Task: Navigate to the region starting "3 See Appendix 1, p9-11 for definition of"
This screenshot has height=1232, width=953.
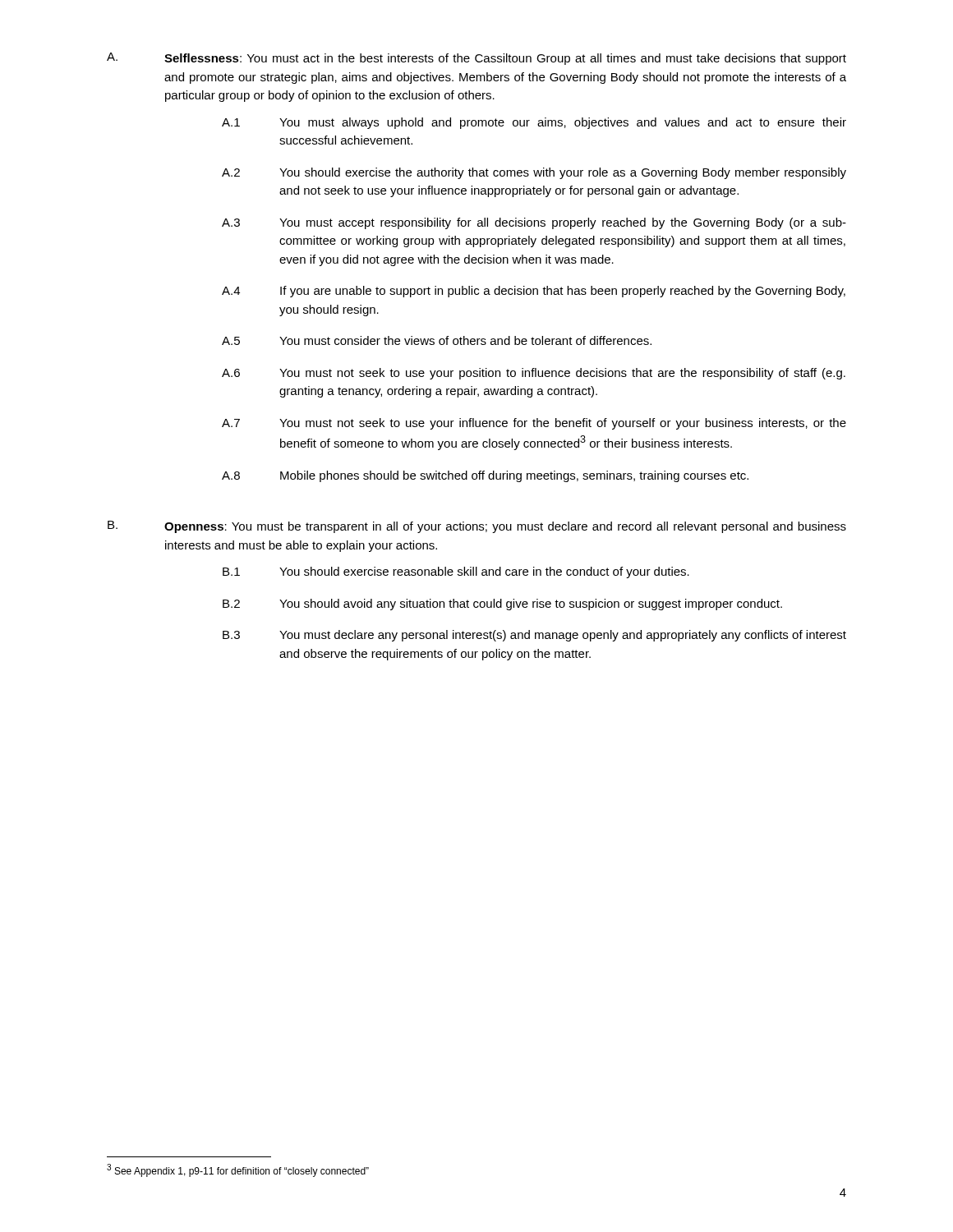Action: [238, 1170]
